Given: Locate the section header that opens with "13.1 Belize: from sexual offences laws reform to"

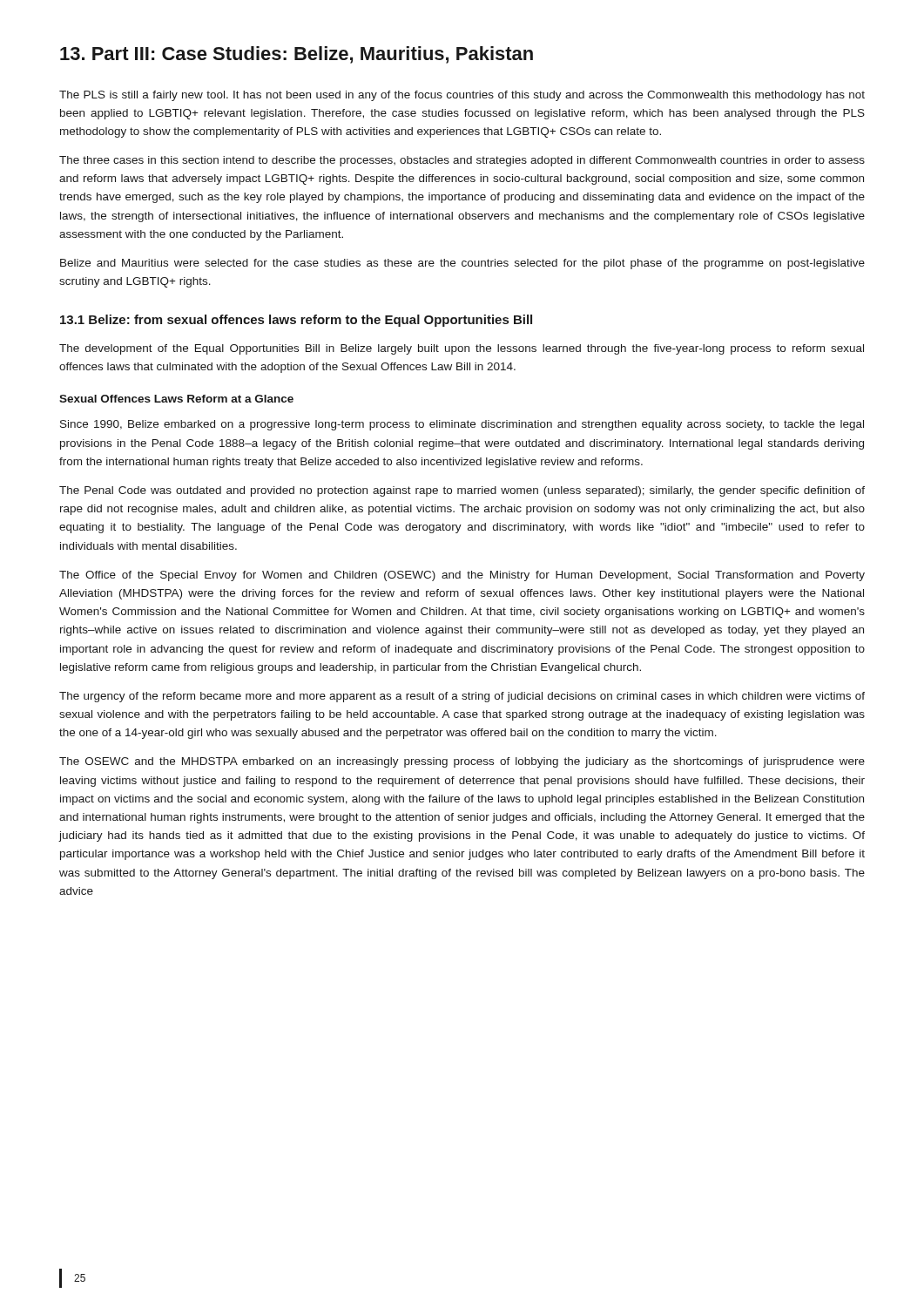Looking at the screenshot, I should (462, 320).
